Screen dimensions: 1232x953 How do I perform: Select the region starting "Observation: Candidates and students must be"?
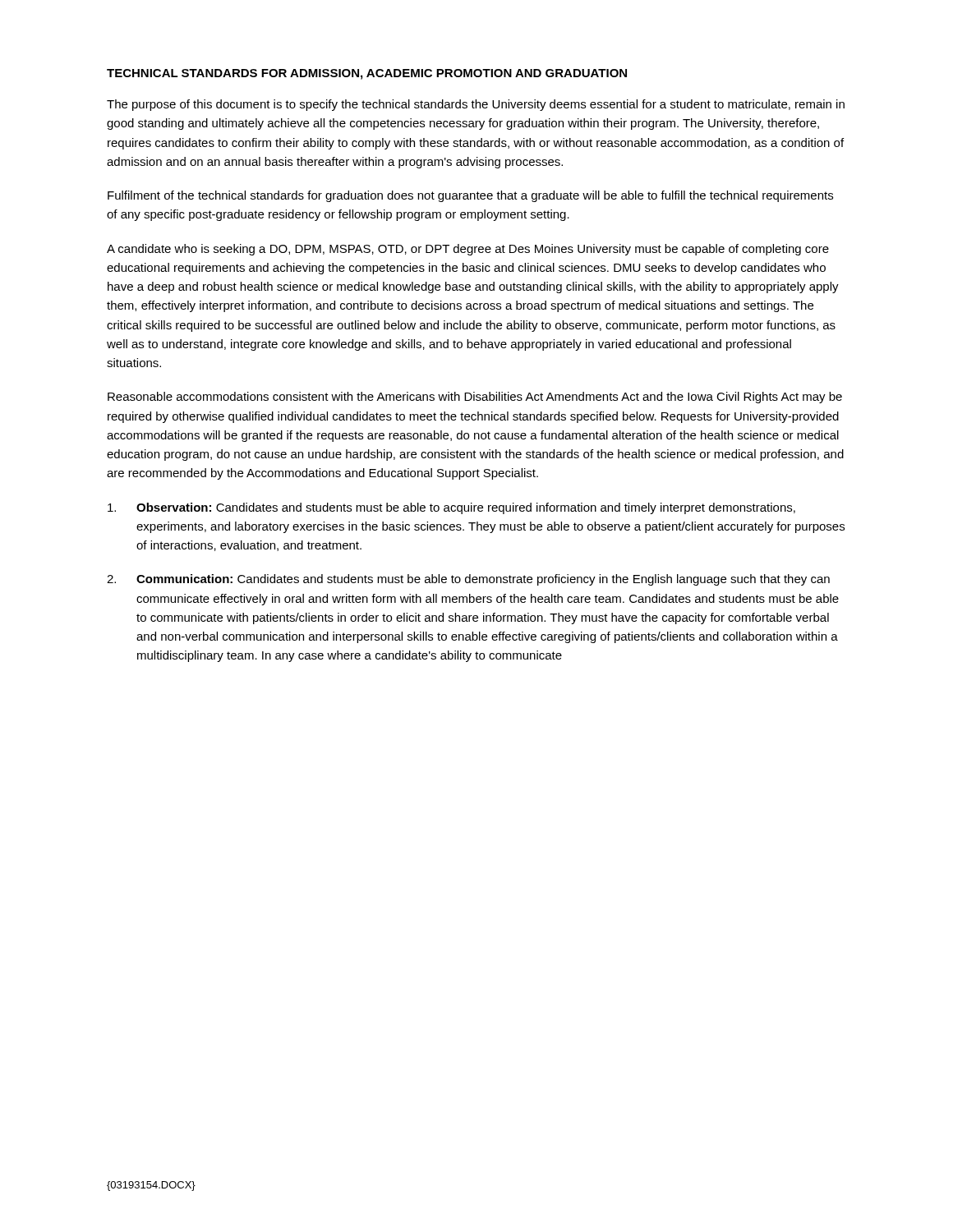pyautogui.click(x=476, y=526)
